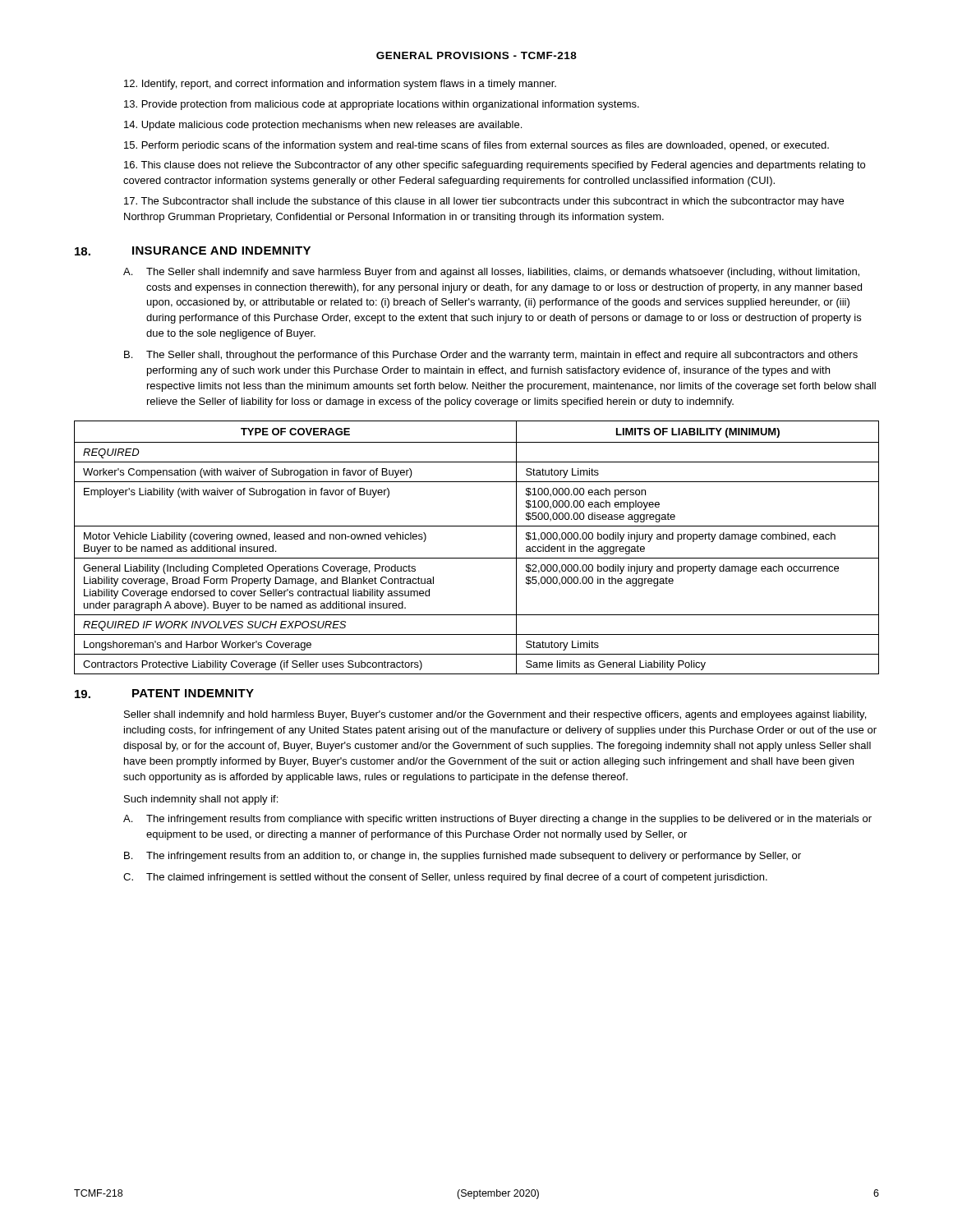Find the text block starting "C. The claimed infringement is"
The width and height of the screenshot is (953, 1232).
pos(501,877)
